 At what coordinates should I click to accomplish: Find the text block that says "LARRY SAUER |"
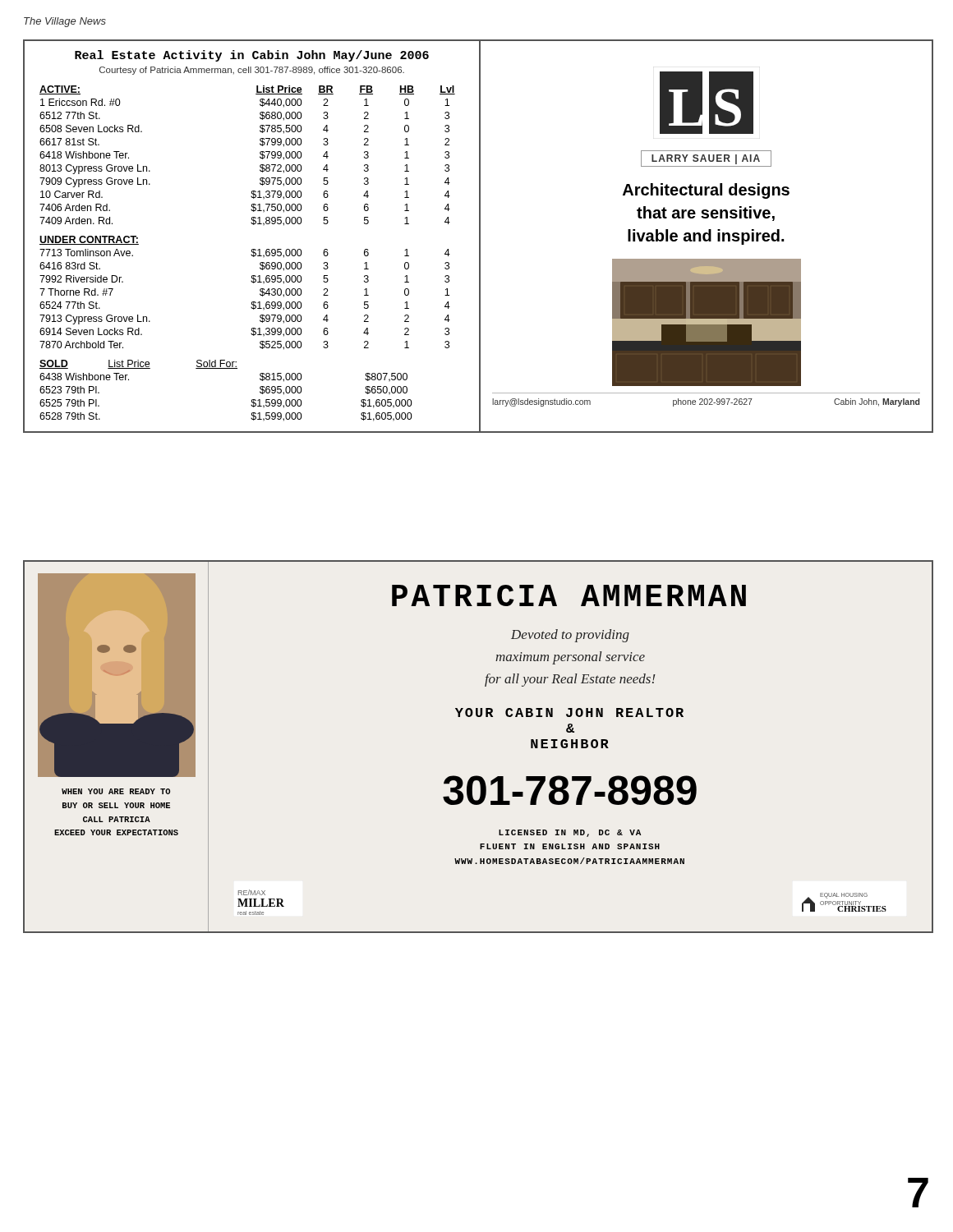(x=706, y=158)
